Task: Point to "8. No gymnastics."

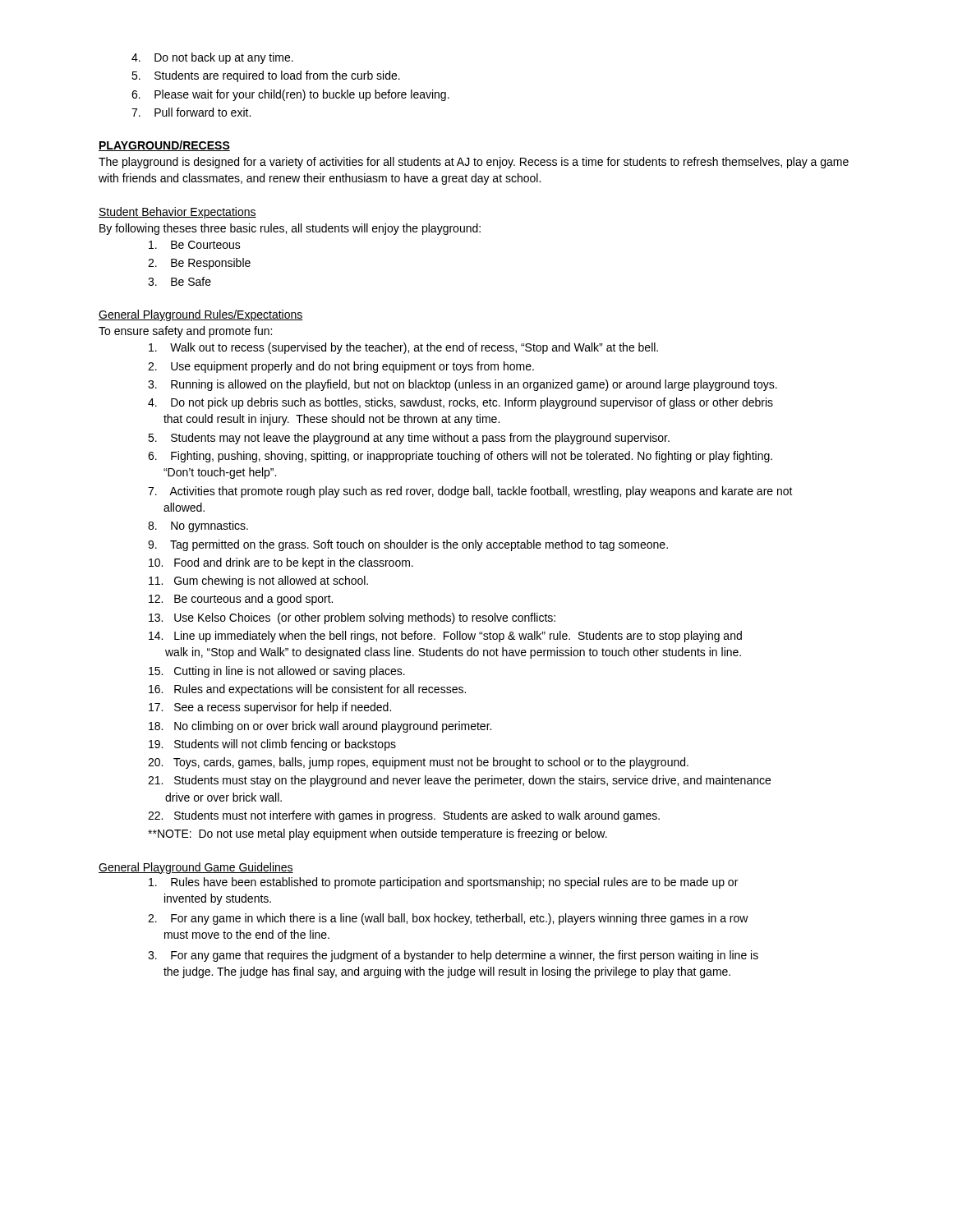Action: click(198, 526)
